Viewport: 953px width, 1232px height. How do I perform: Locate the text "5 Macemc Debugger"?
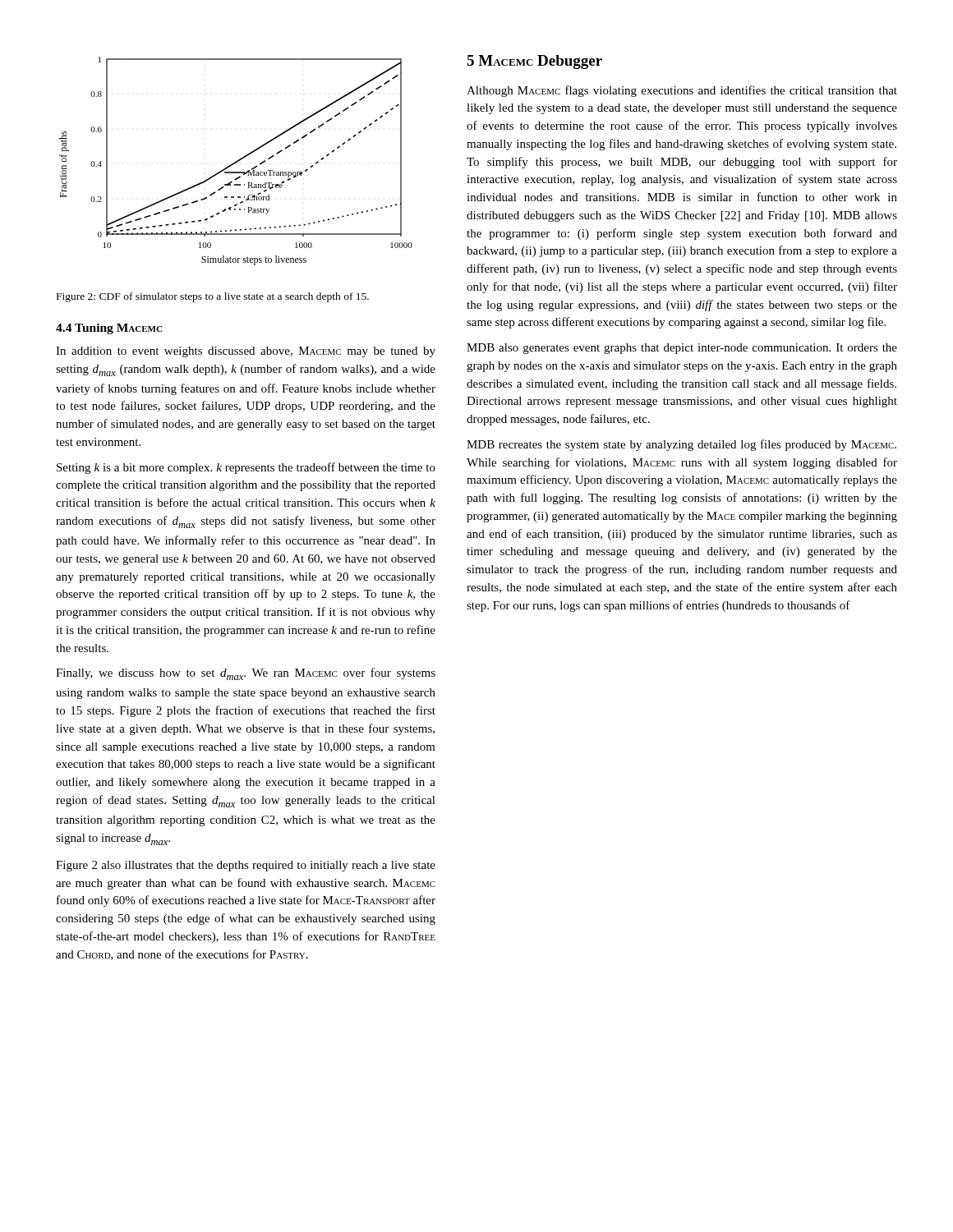[535, 60]
